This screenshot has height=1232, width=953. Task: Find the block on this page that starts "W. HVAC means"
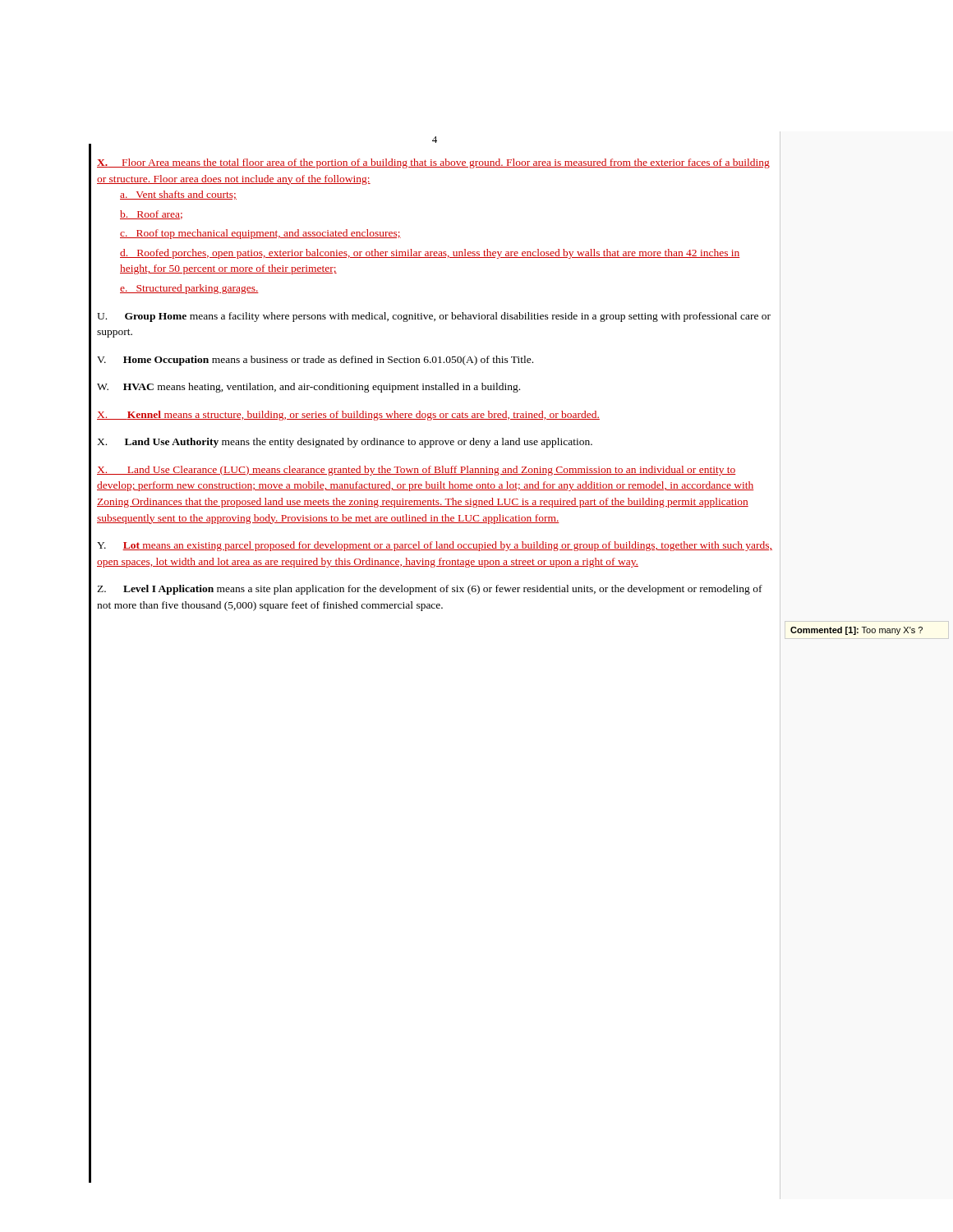[x=309, y=387]
